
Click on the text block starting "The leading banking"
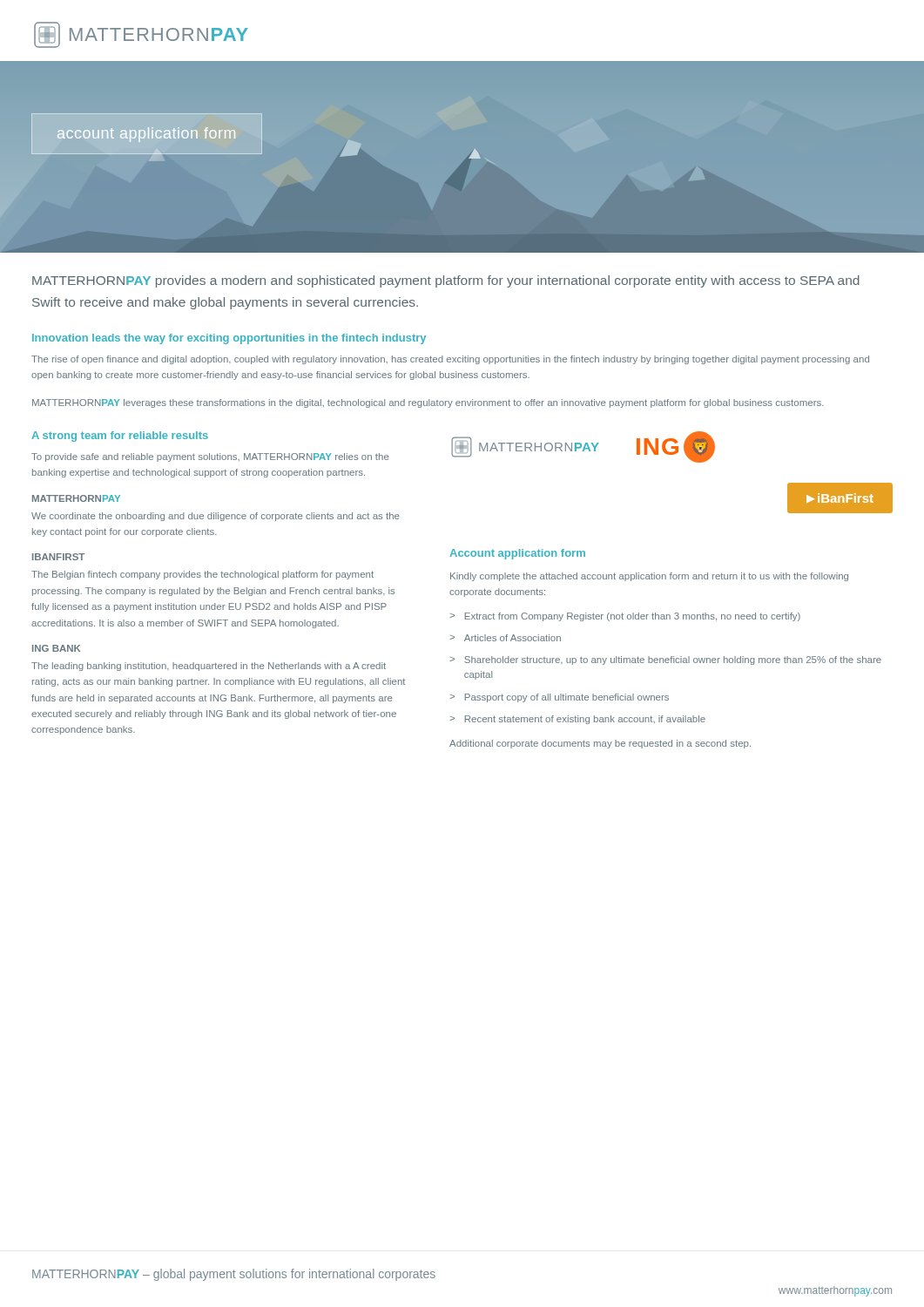point(218,698)
